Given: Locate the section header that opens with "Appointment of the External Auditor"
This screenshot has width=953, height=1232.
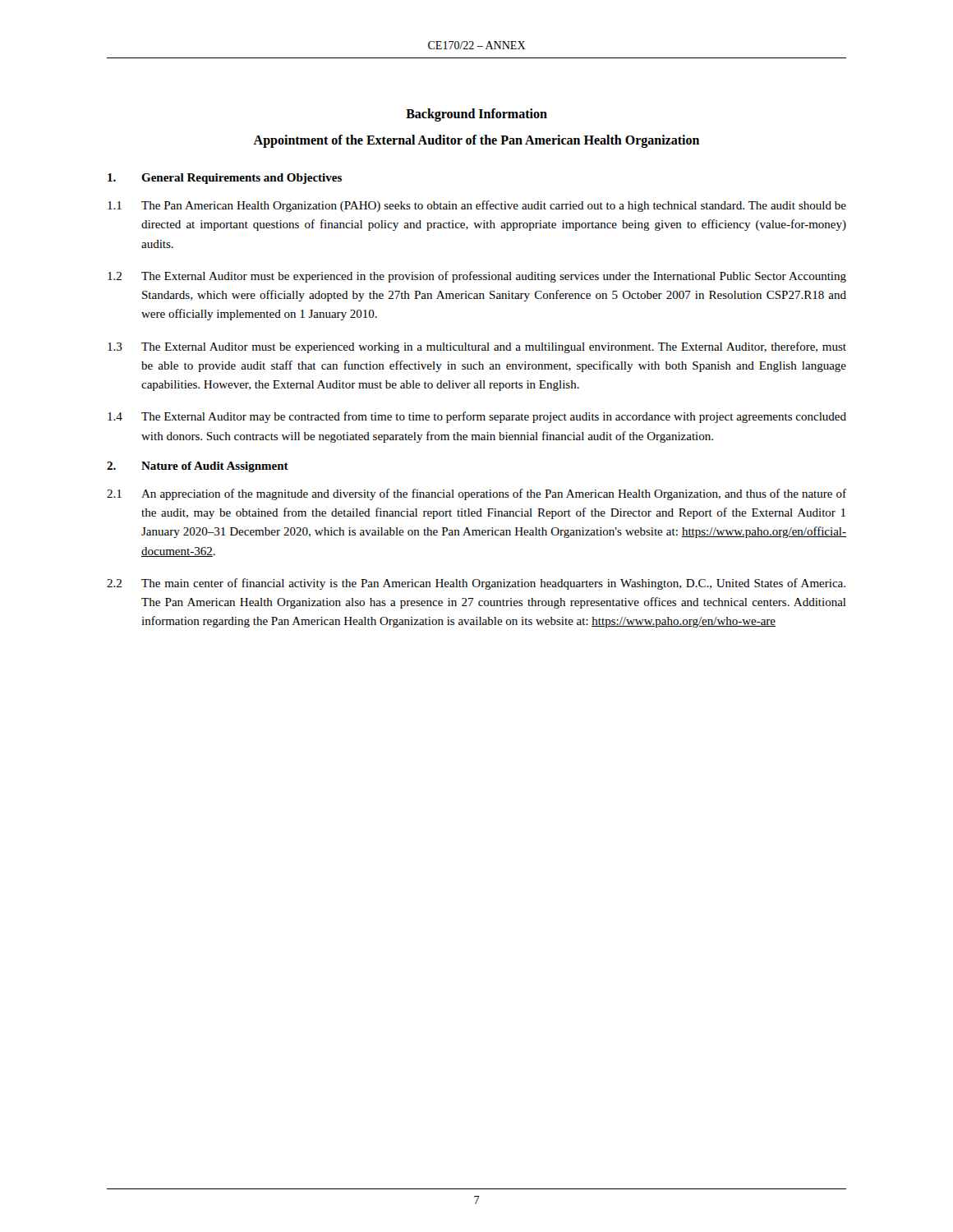Looking at the screenshot, I should coord(476,140).
